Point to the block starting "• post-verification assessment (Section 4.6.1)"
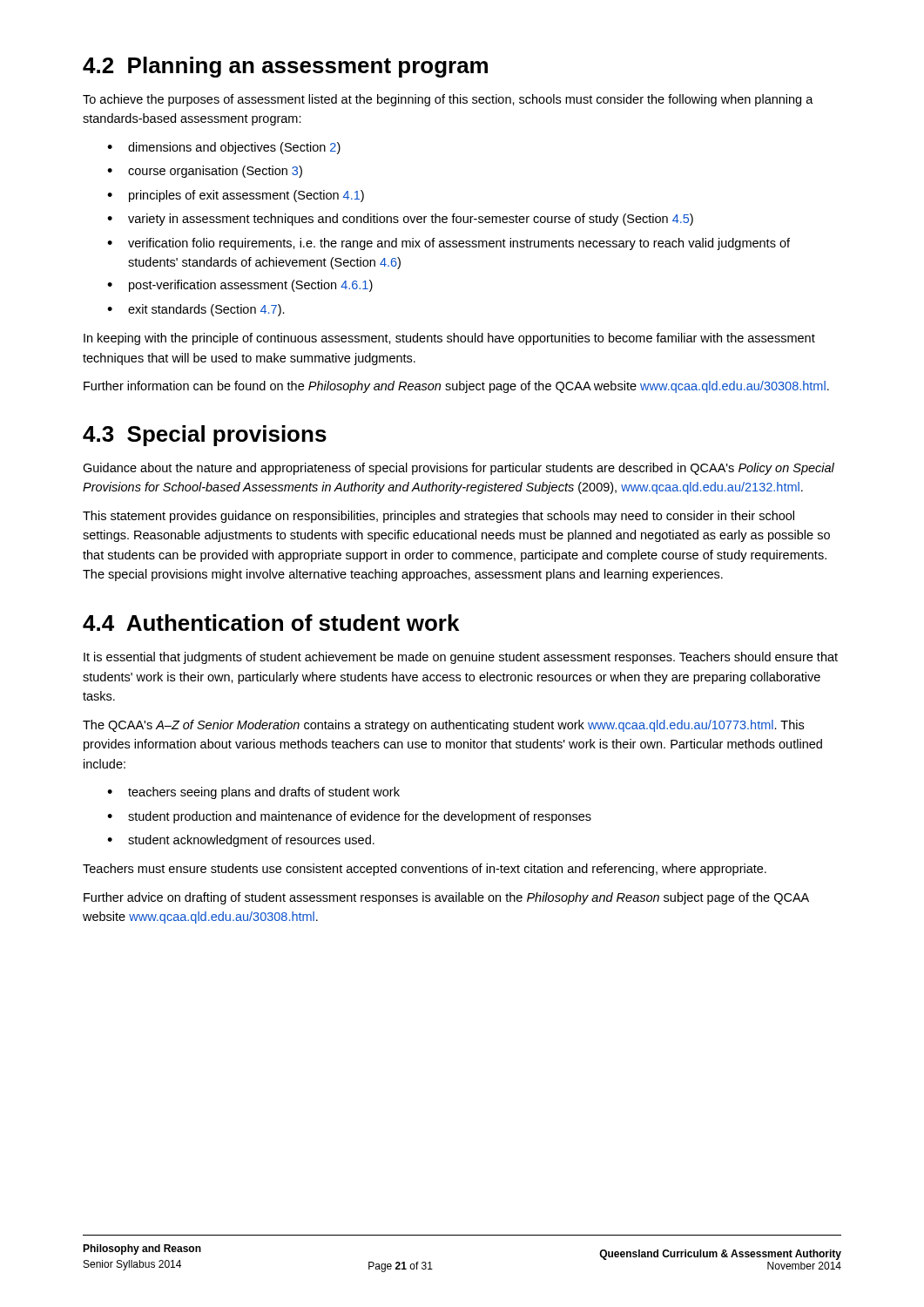 240,286
